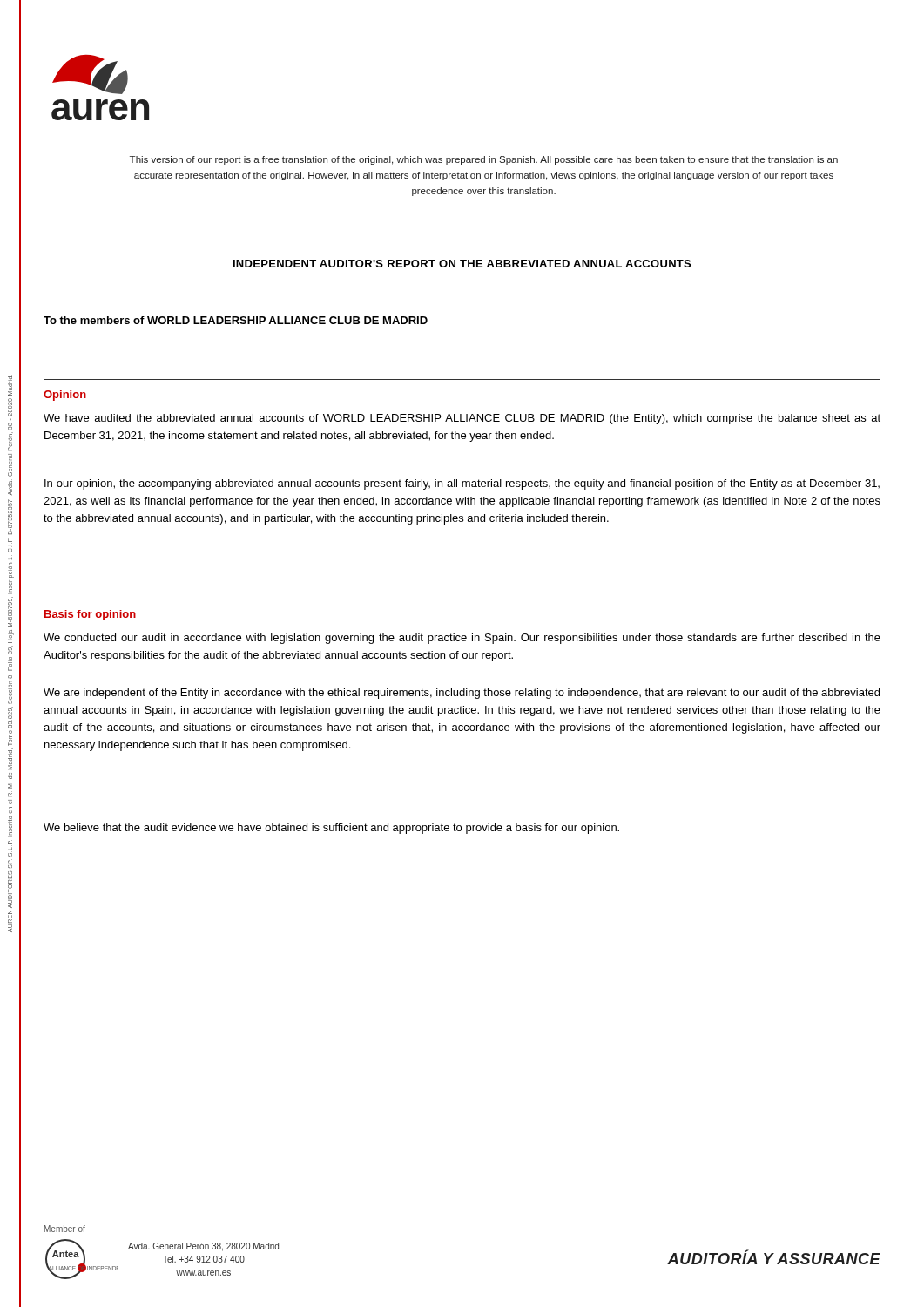The image size is (924, 1307).
Task: Locate the block of text that opens with "We are independent of the Entity in accordance"
Action: tap(462, 719)
